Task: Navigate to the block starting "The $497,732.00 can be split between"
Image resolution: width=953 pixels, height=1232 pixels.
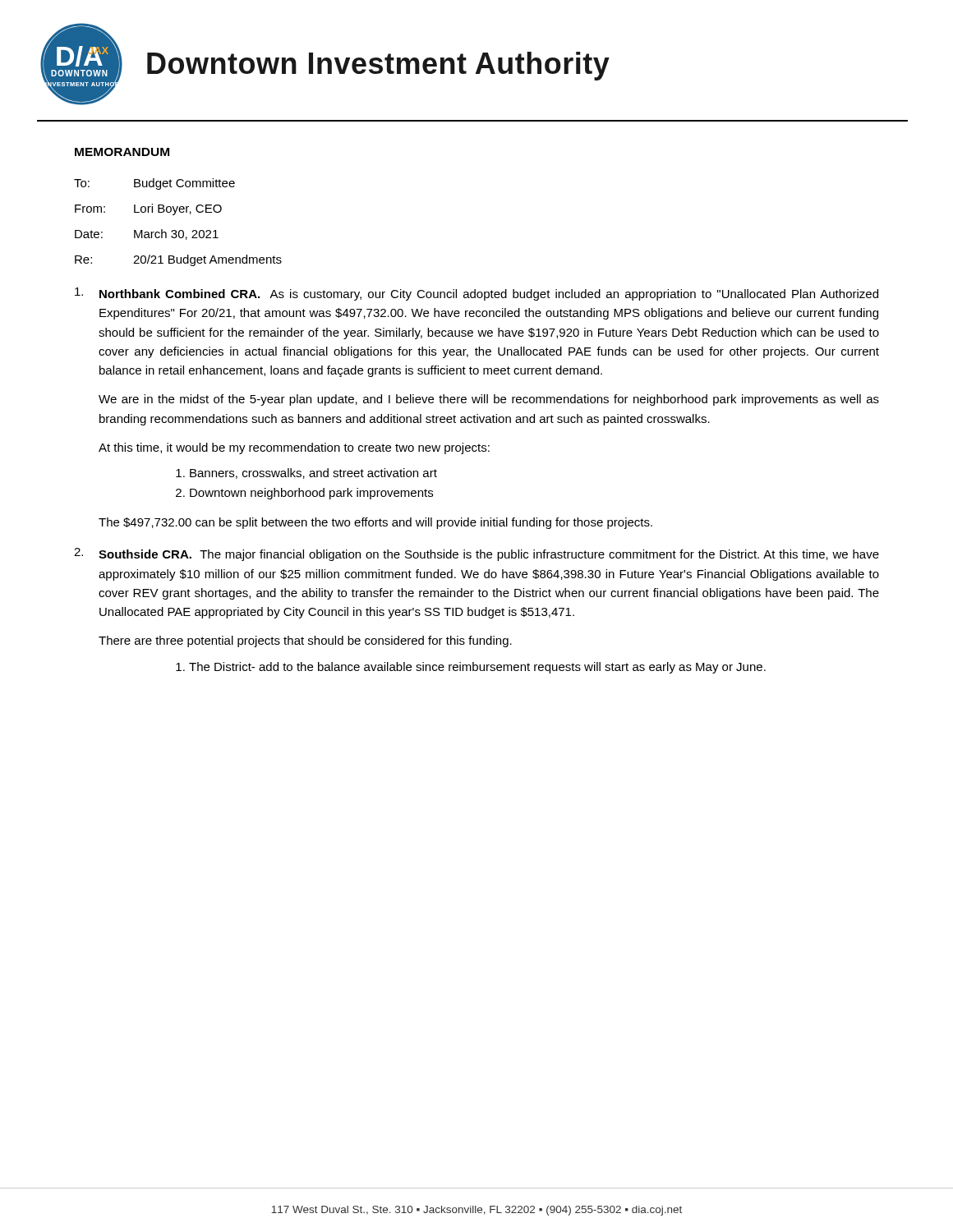Action: tap(376, 522)
